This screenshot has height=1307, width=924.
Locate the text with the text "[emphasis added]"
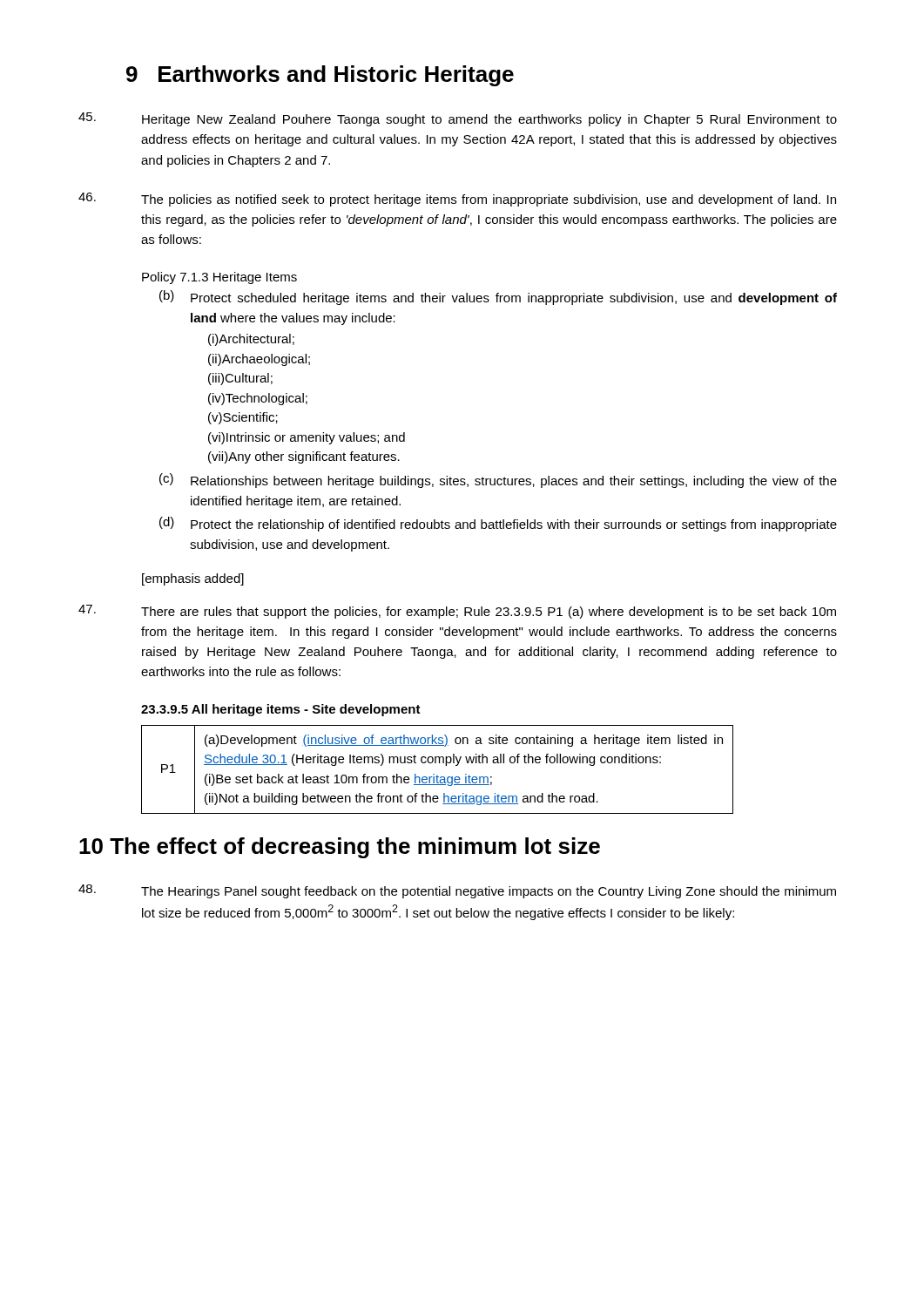(x=193, y=578)
